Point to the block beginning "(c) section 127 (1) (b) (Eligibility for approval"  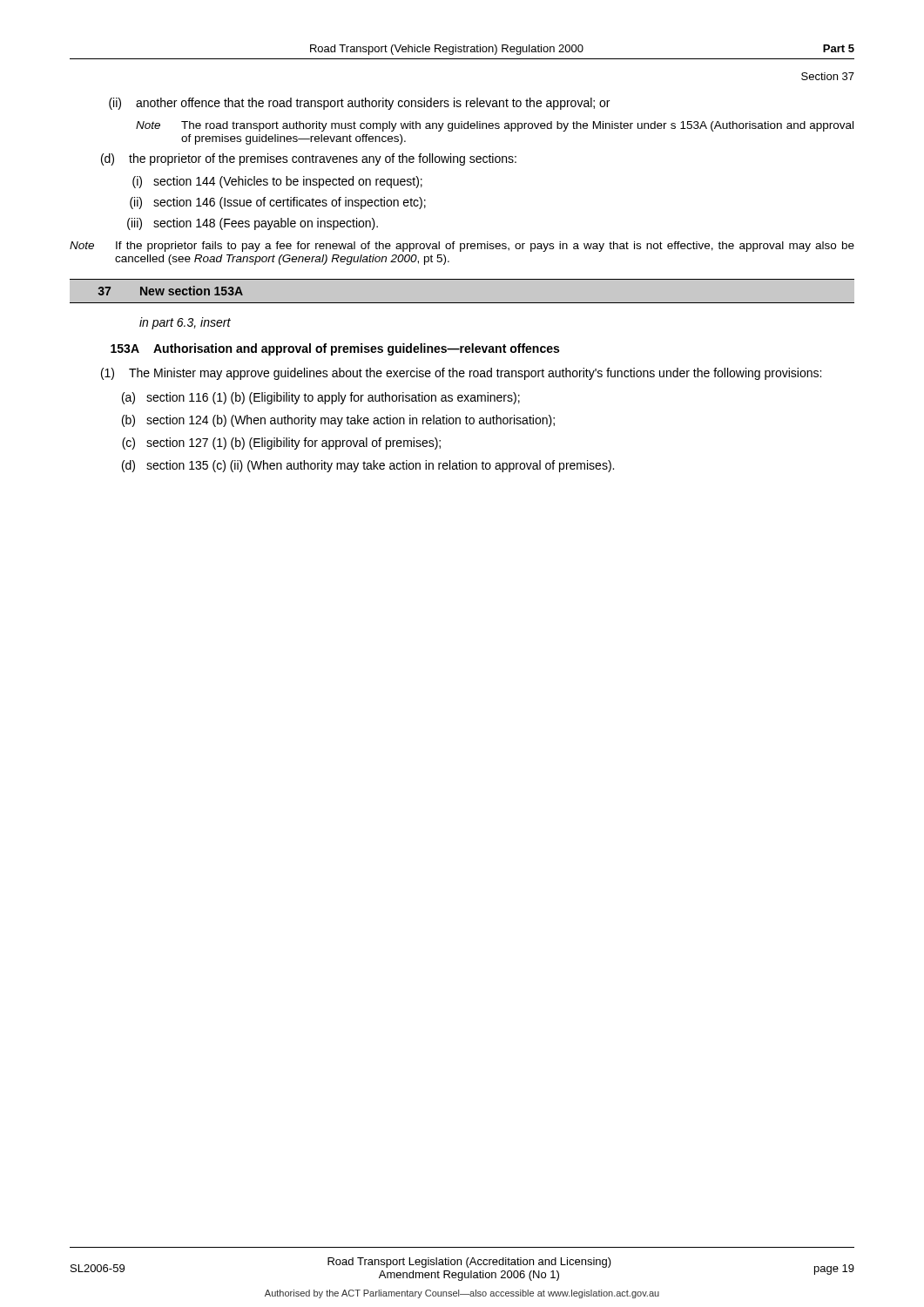tap(281, 444)
